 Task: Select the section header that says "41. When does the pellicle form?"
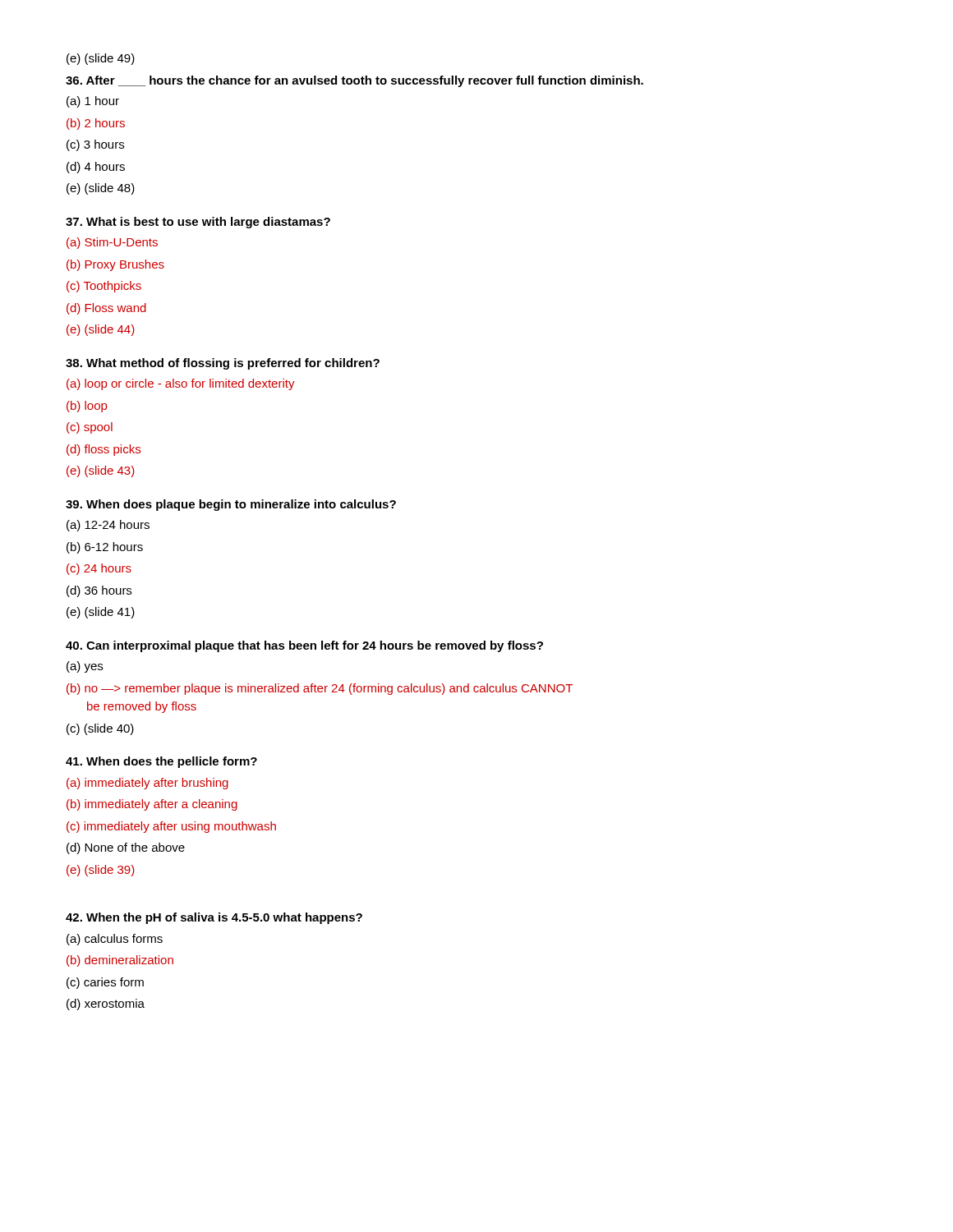(162, 761)
